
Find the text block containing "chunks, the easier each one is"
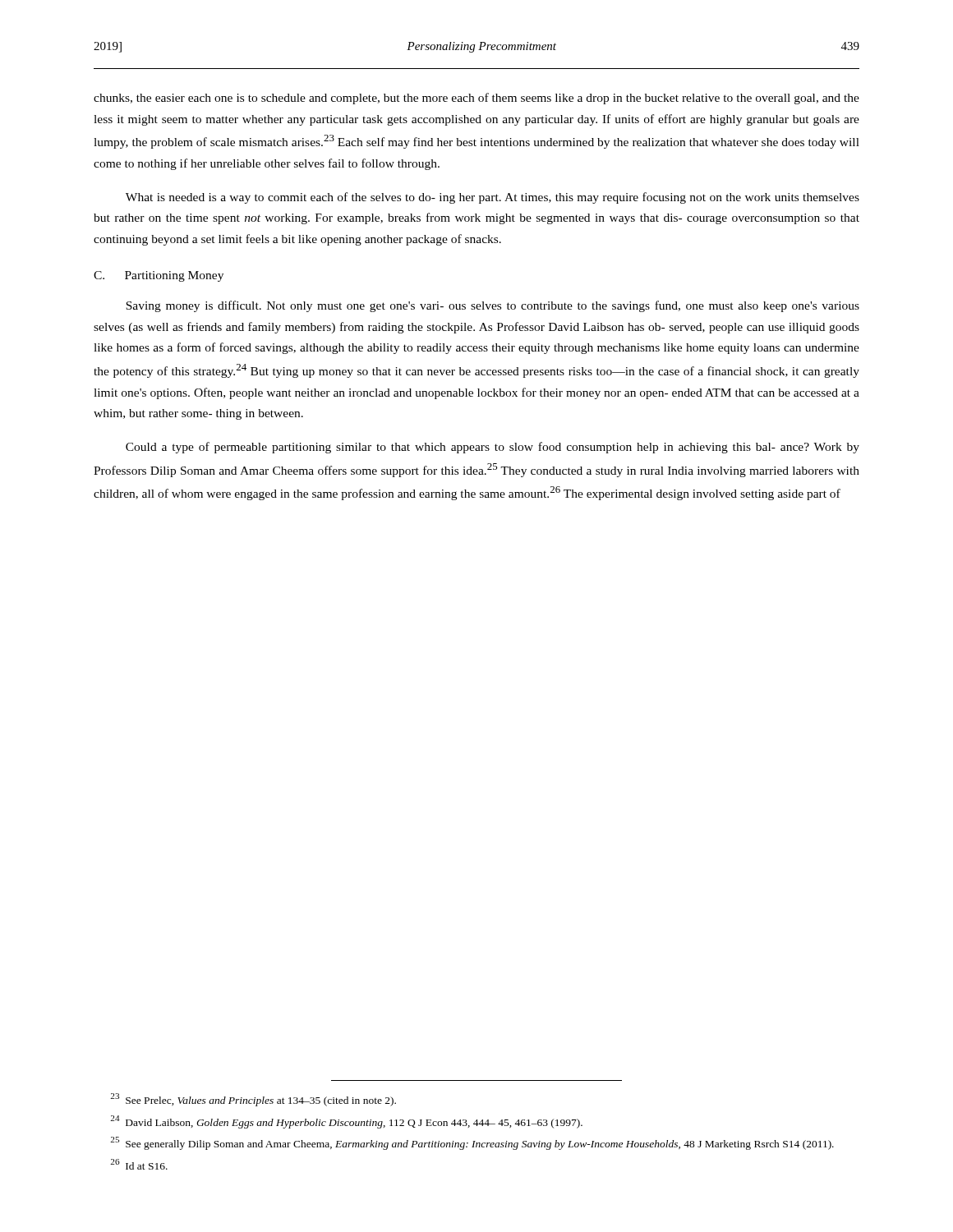476,130
